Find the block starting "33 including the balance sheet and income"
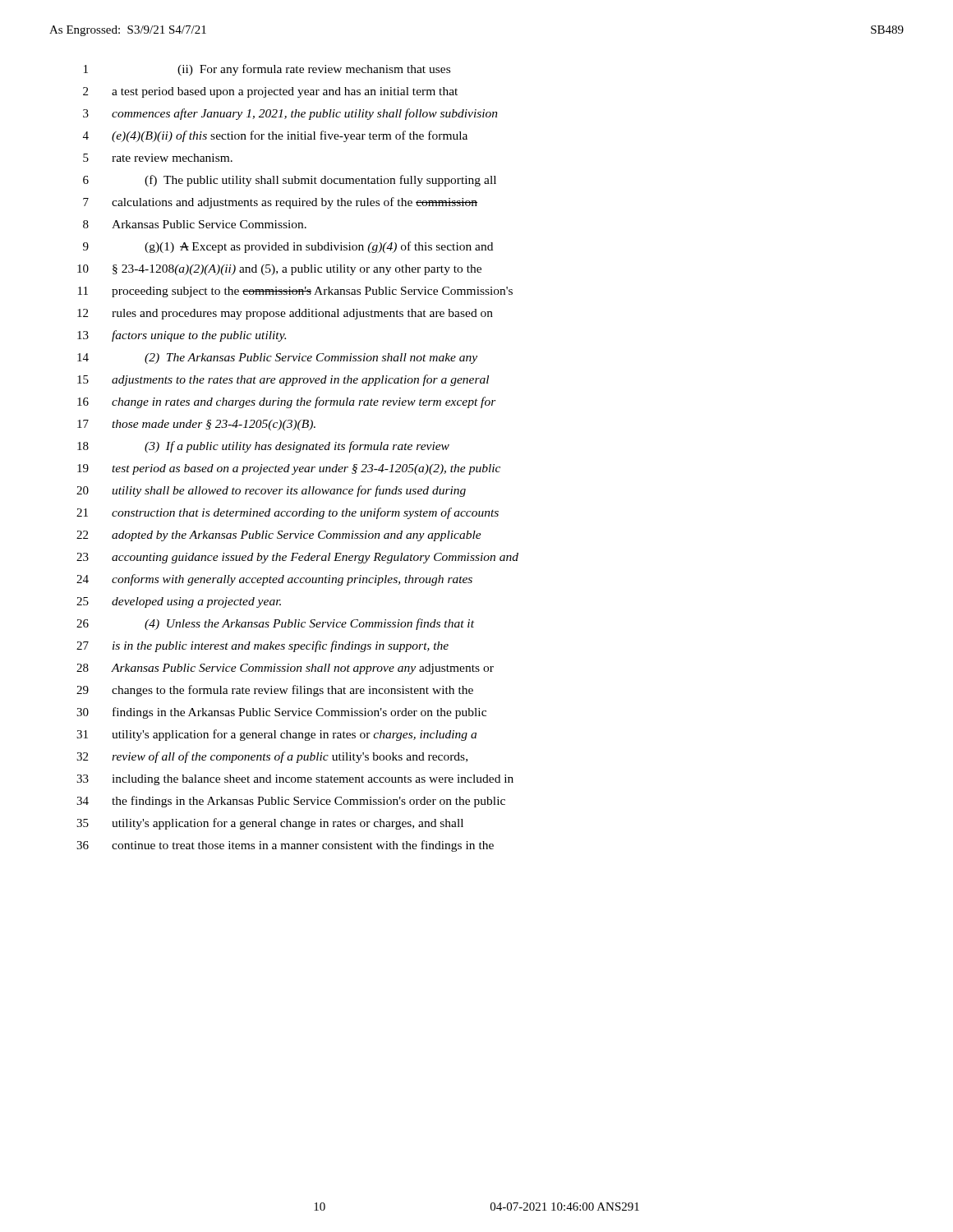The image size is (953, 1232). 476,778
